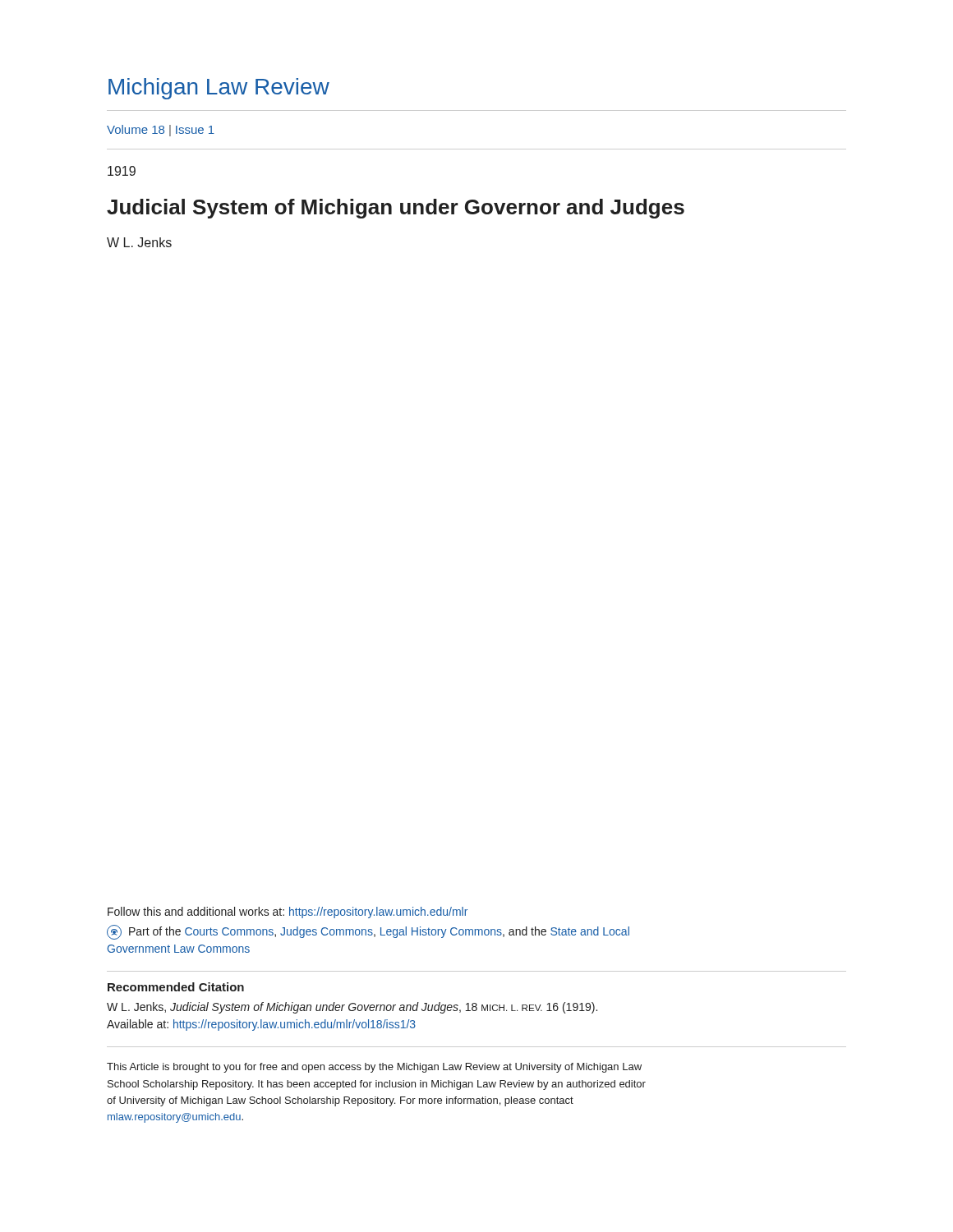953x1232 pixels.
Task: Point to the block beginning "W L. Jenks,"
Action: (353, 1016)
